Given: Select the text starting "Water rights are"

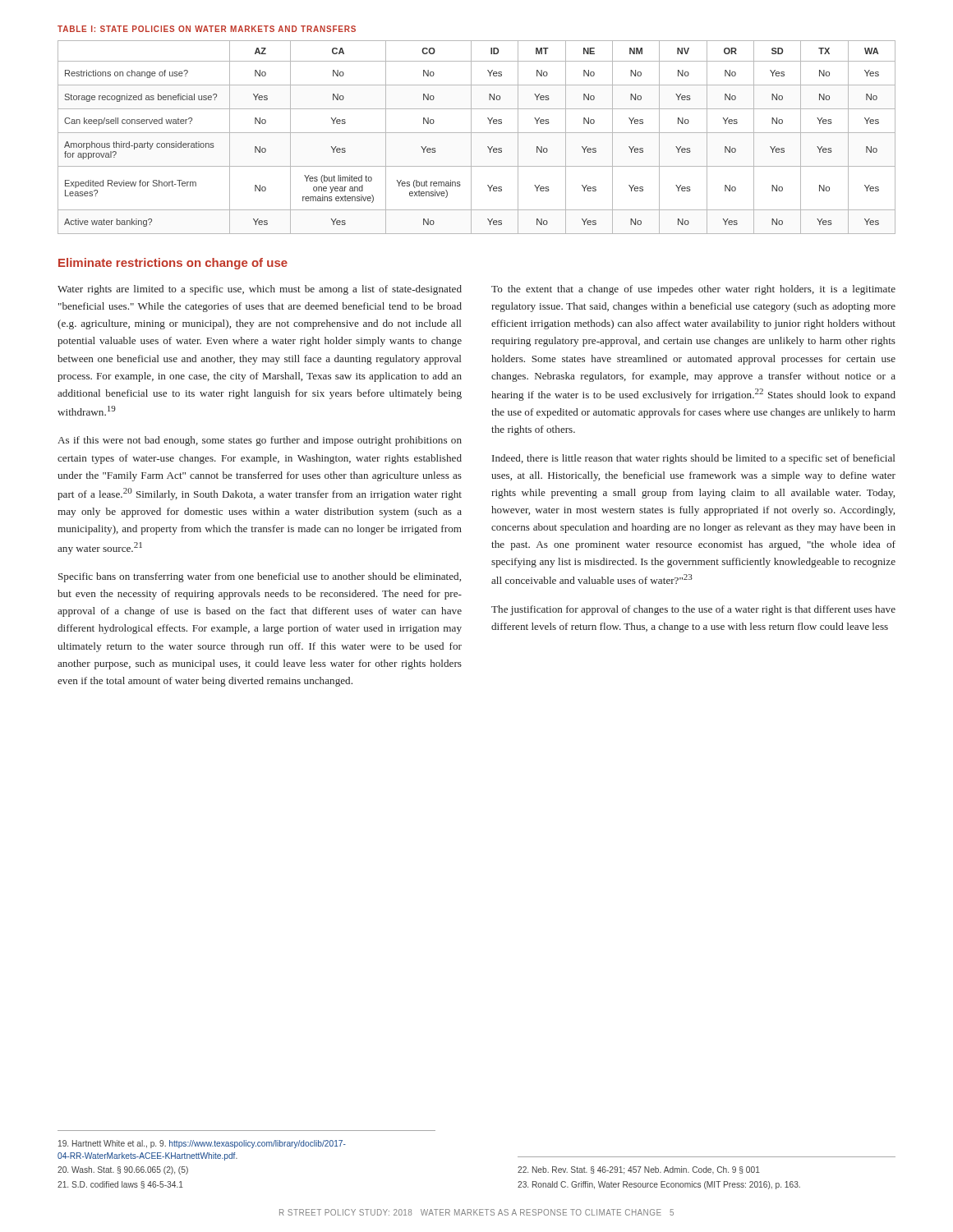Looking at the screenshot, I should click(x=260, y=350).
